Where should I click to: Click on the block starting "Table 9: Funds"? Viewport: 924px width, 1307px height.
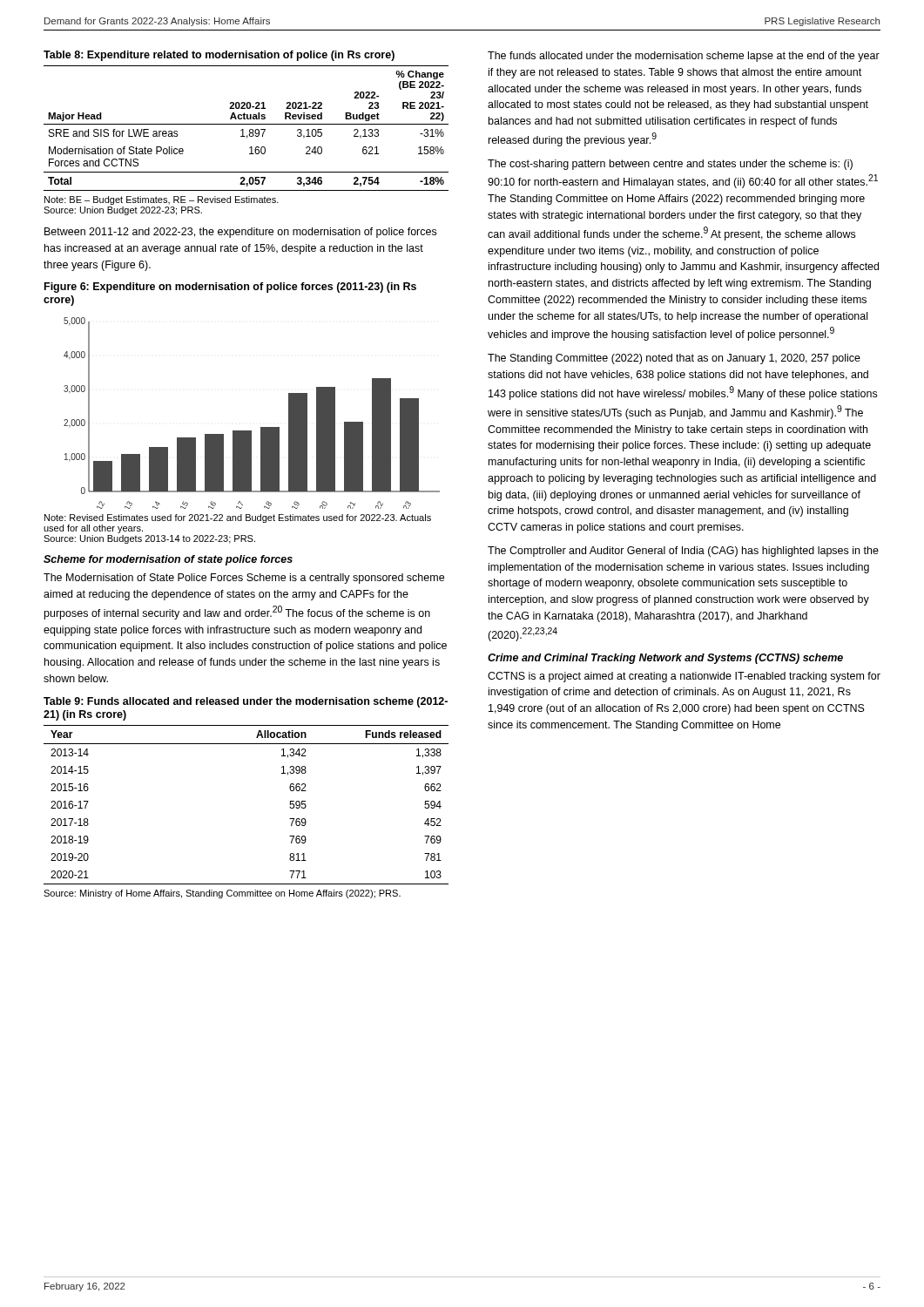246,708
